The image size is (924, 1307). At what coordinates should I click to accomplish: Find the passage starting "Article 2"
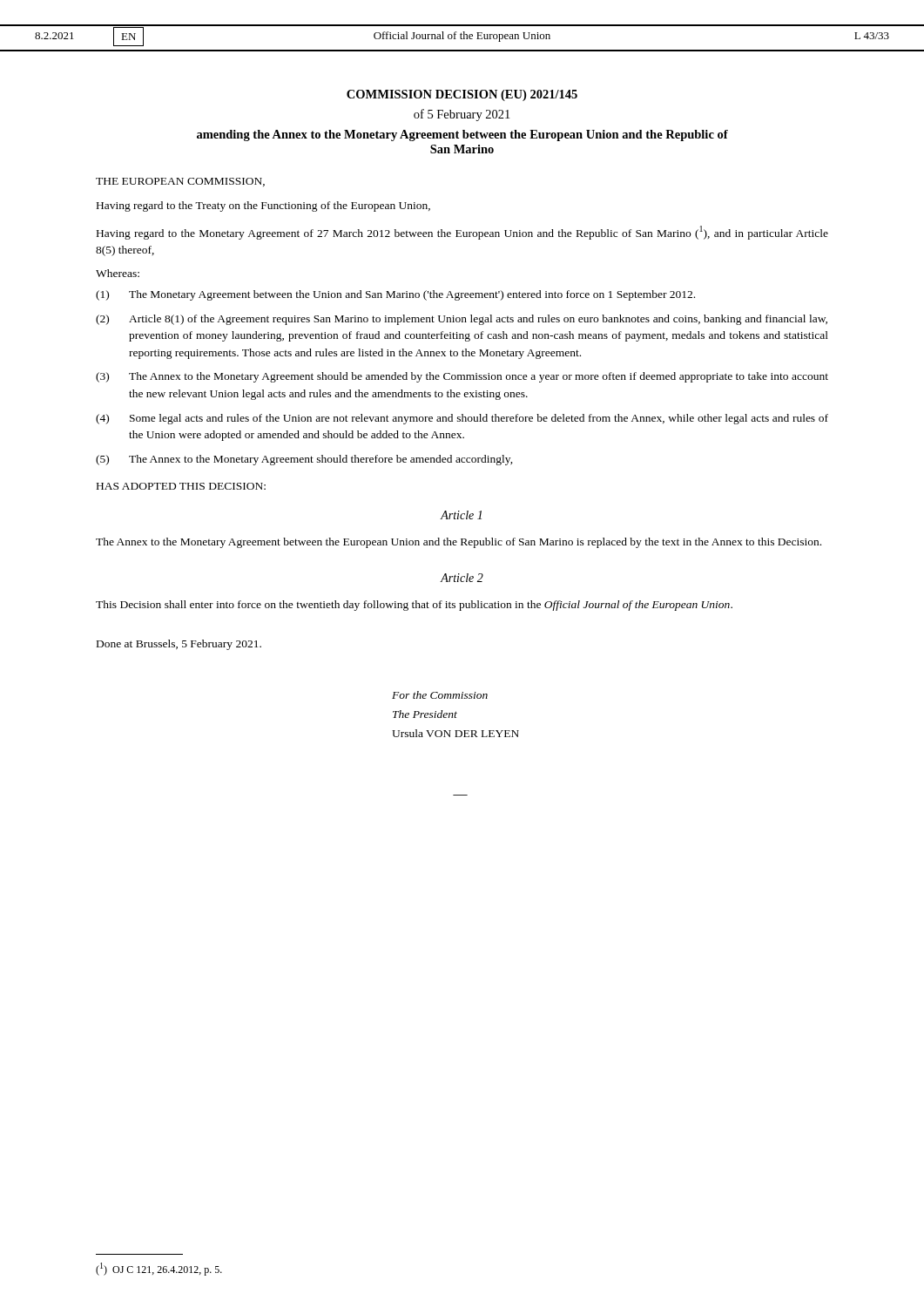[462, 578]
